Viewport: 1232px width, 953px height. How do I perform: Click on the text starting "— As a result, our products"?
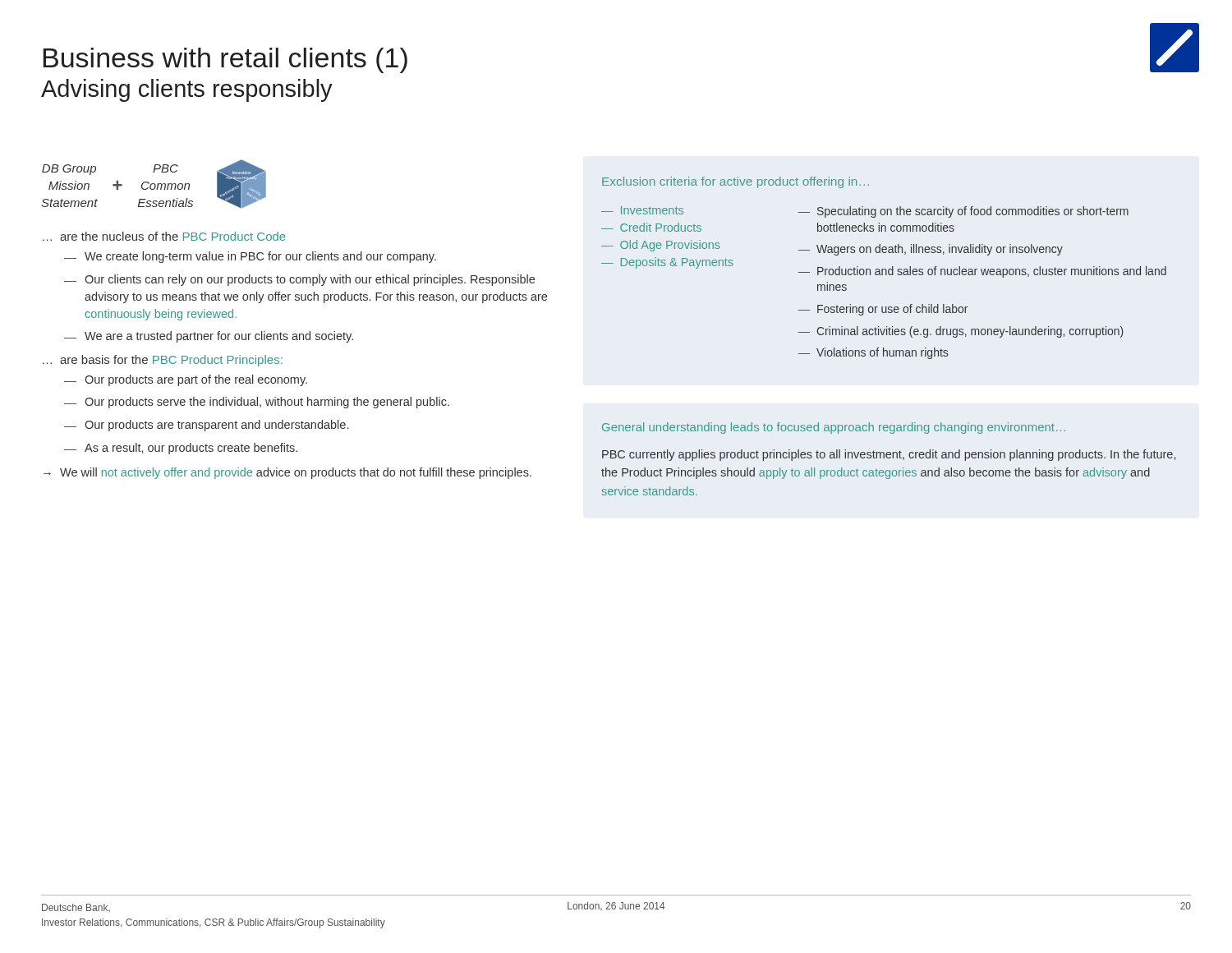point(181,448)
